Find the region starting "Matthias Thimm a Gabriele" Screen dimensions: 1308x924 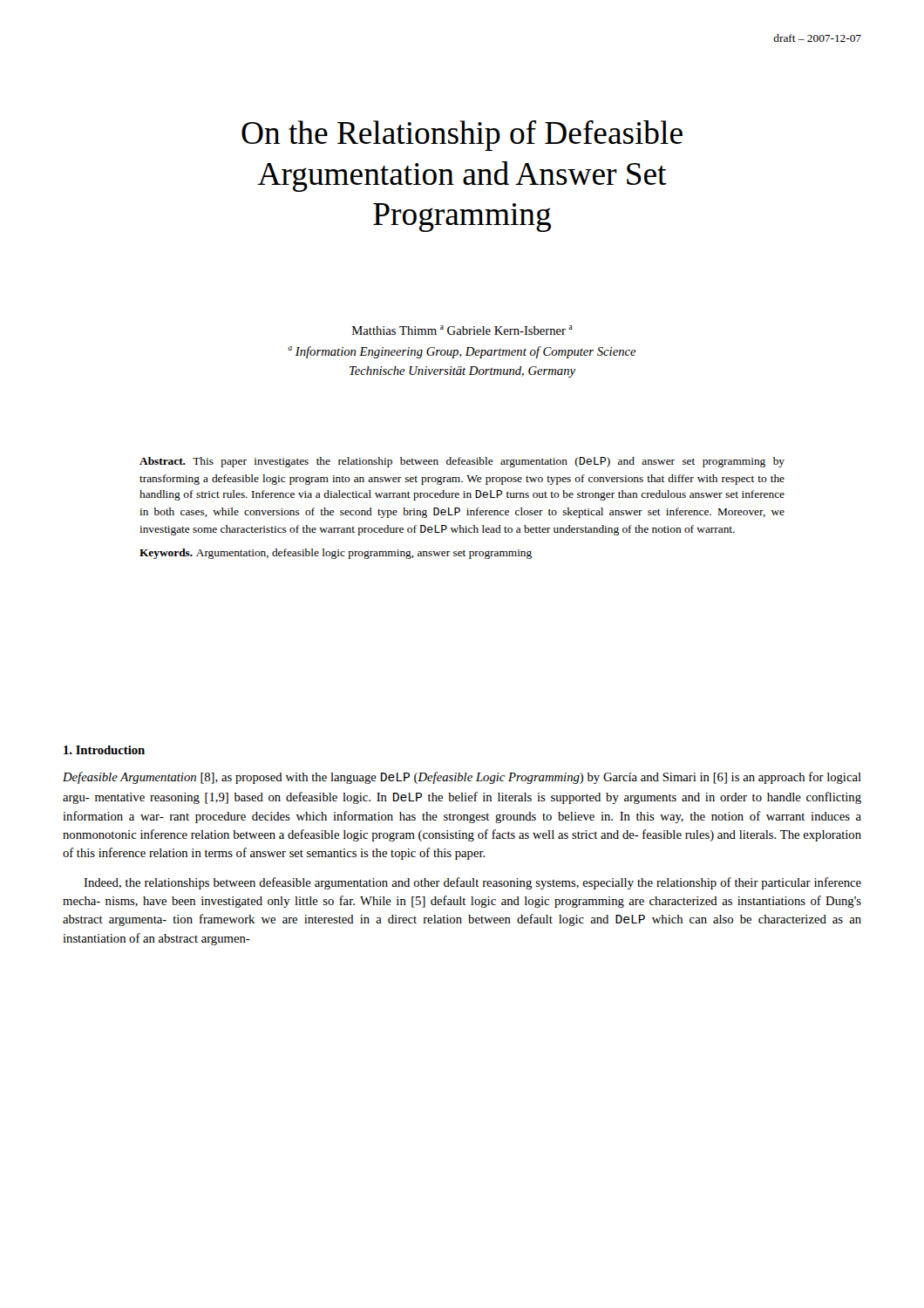point(462,351)
